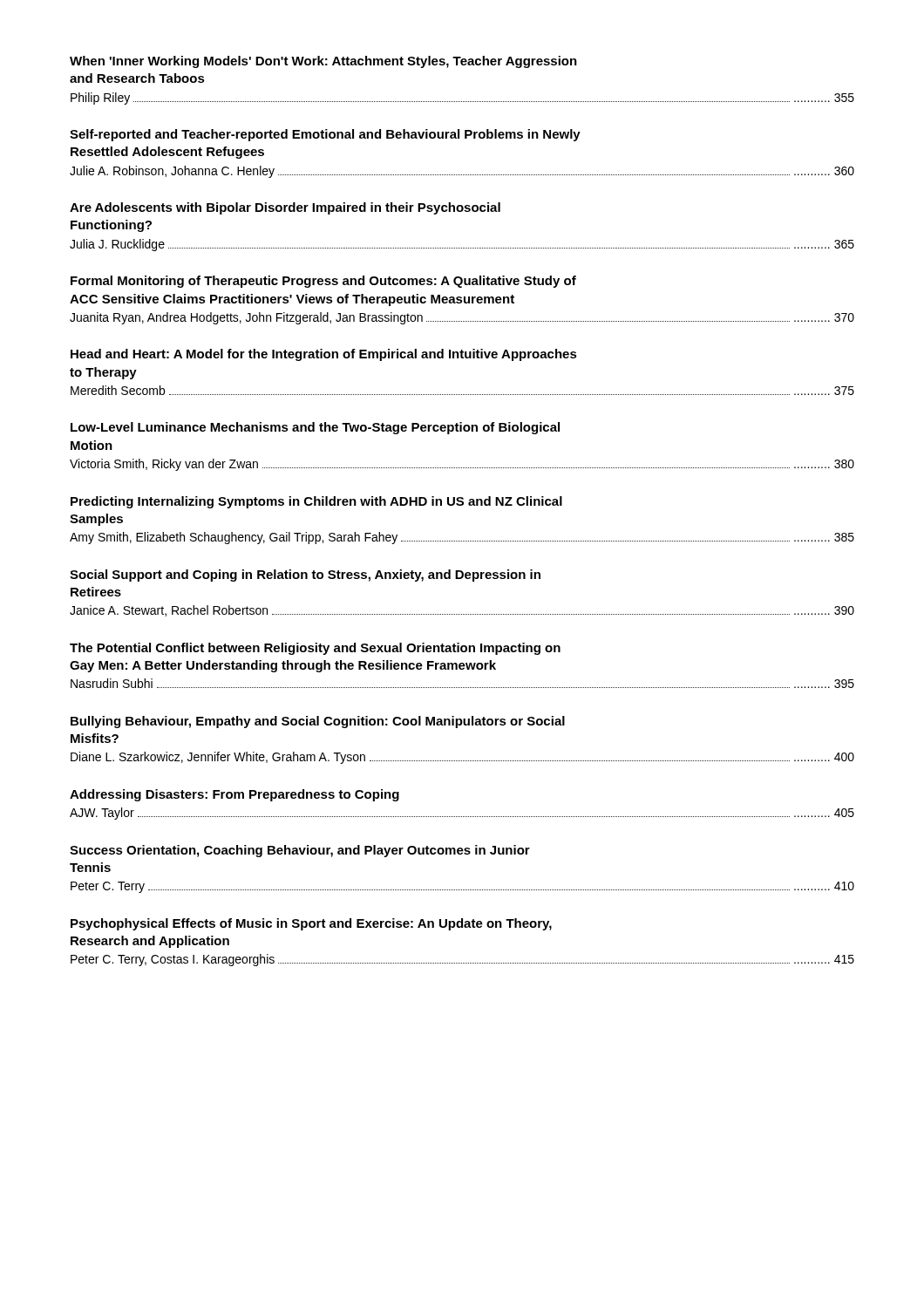Where is the passage that starts "Are Adolescents with Bipolar"?
This screenshot has width=924, height=1308.
(x=285, y=208)
